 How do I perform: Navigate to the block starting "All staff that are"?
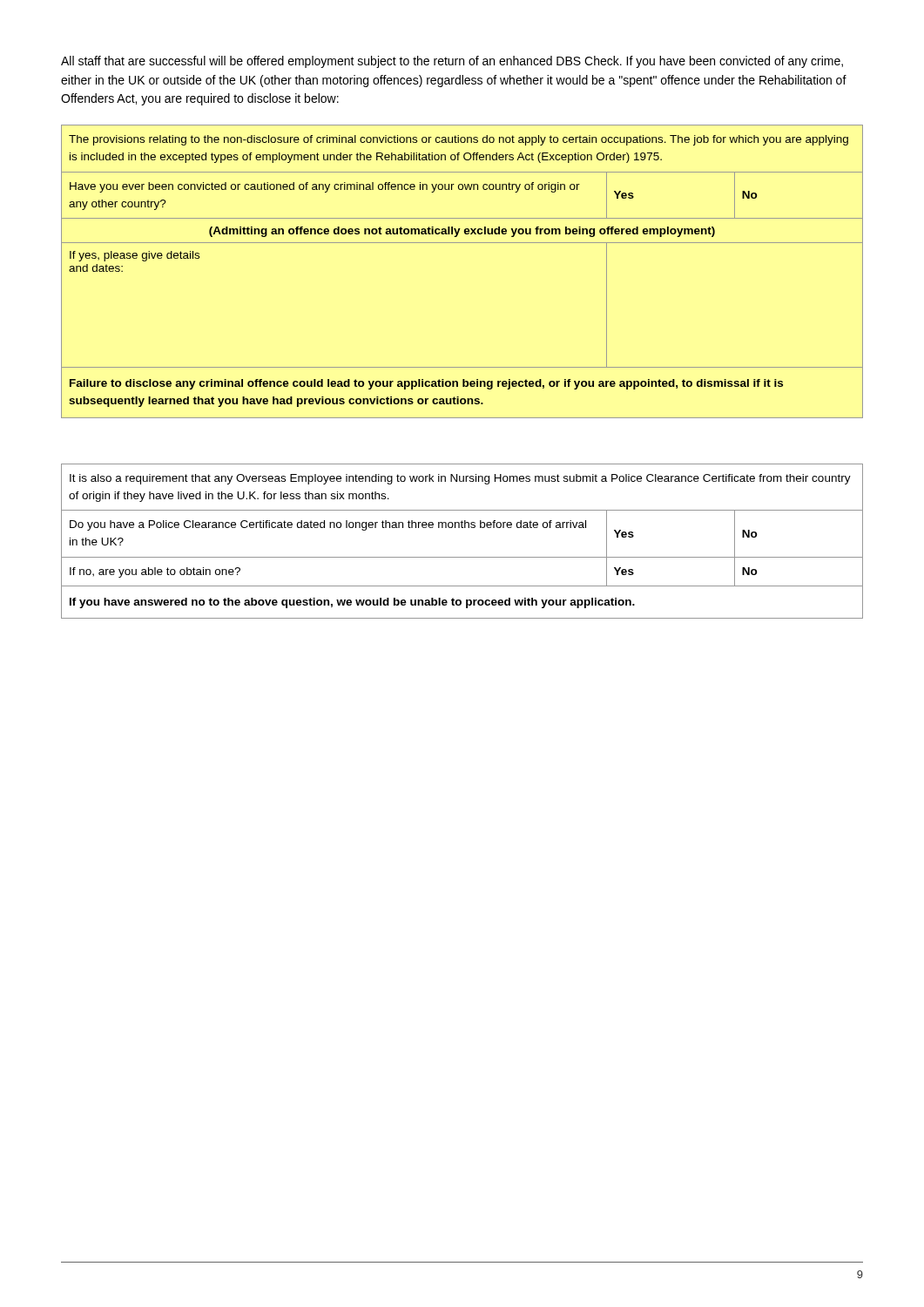tap(453, 80)
